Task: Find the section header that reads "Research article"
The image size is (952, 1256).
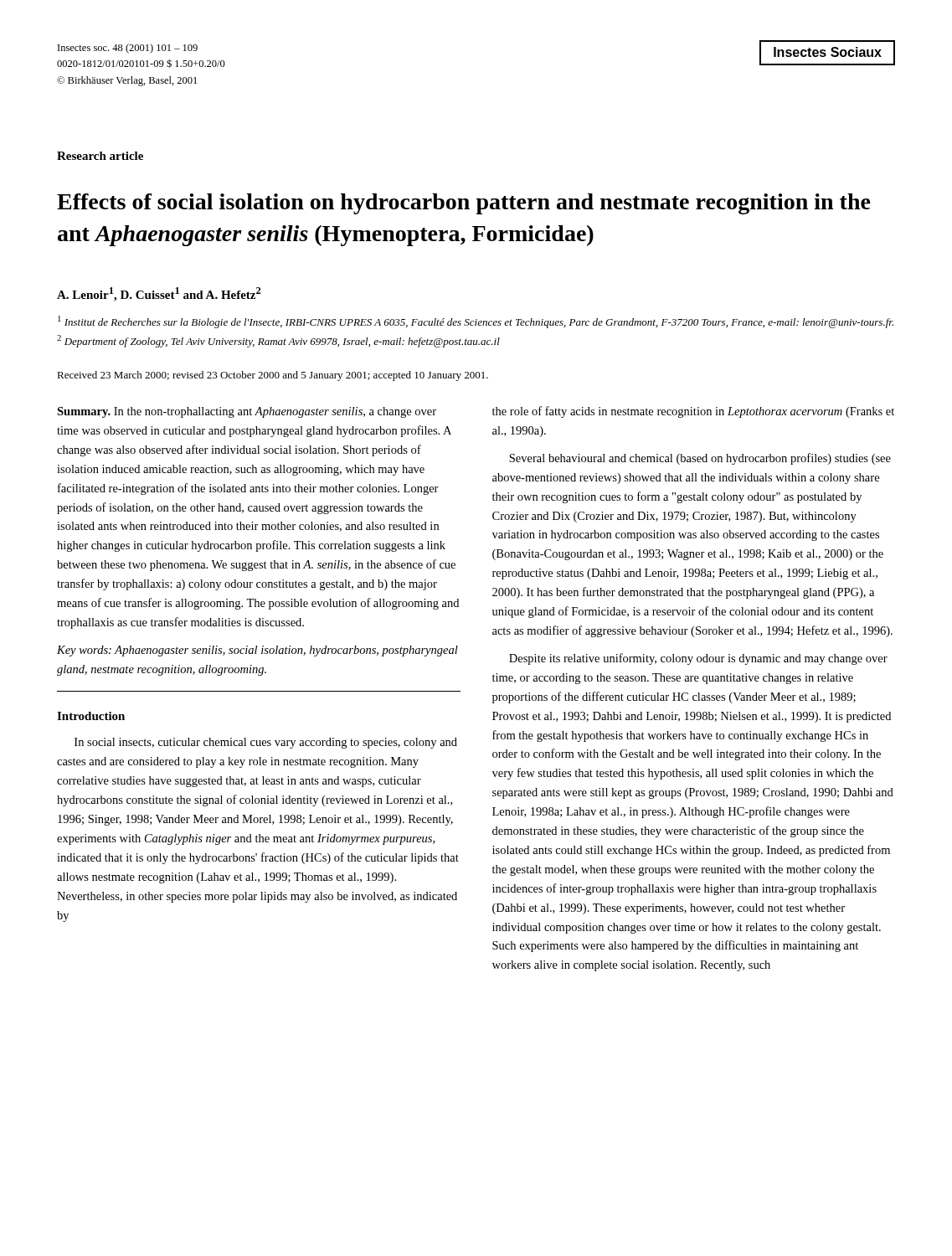Action: [x=100, y=156]
